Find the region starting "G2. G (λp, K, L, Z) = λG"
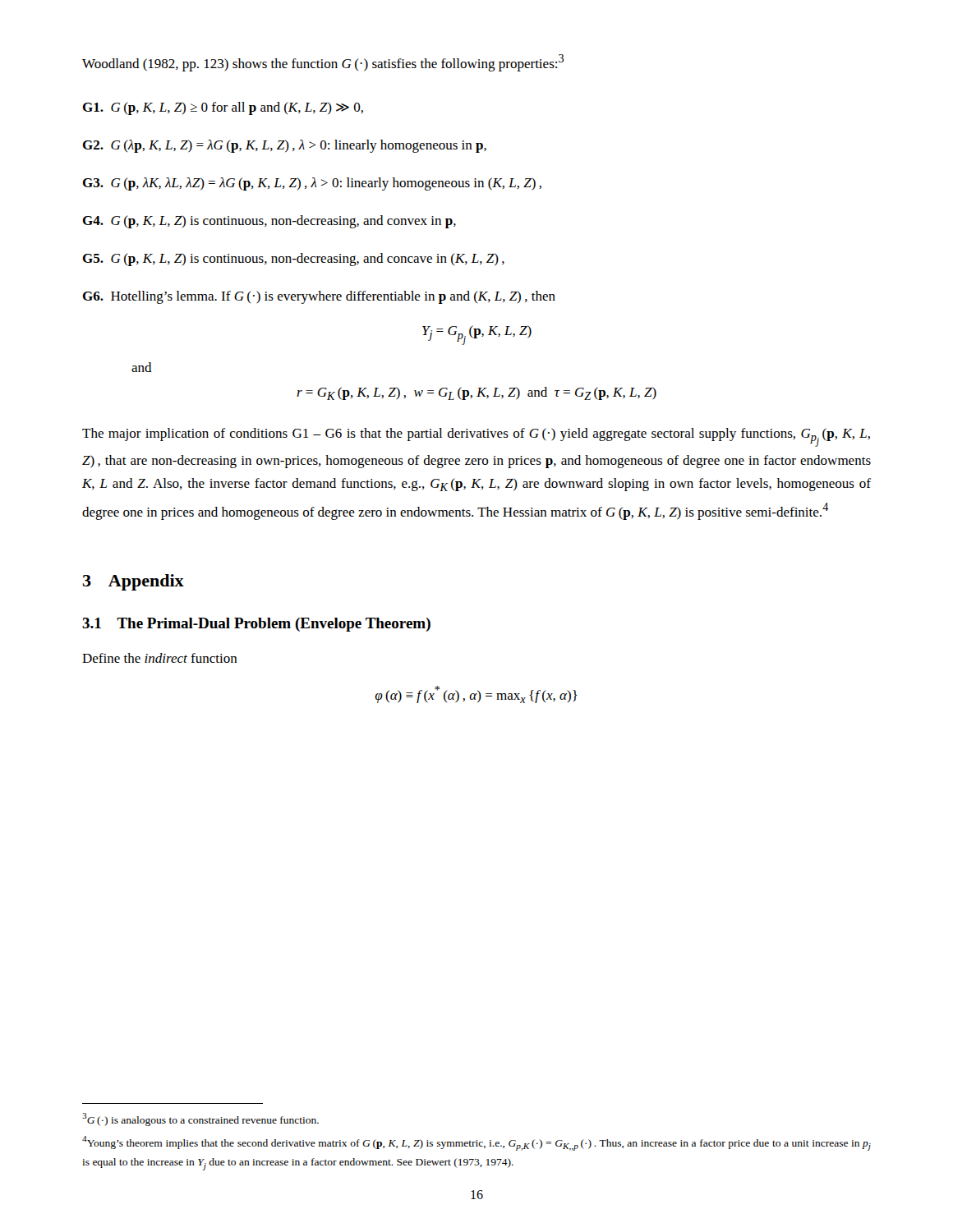 tap(285, 145)
